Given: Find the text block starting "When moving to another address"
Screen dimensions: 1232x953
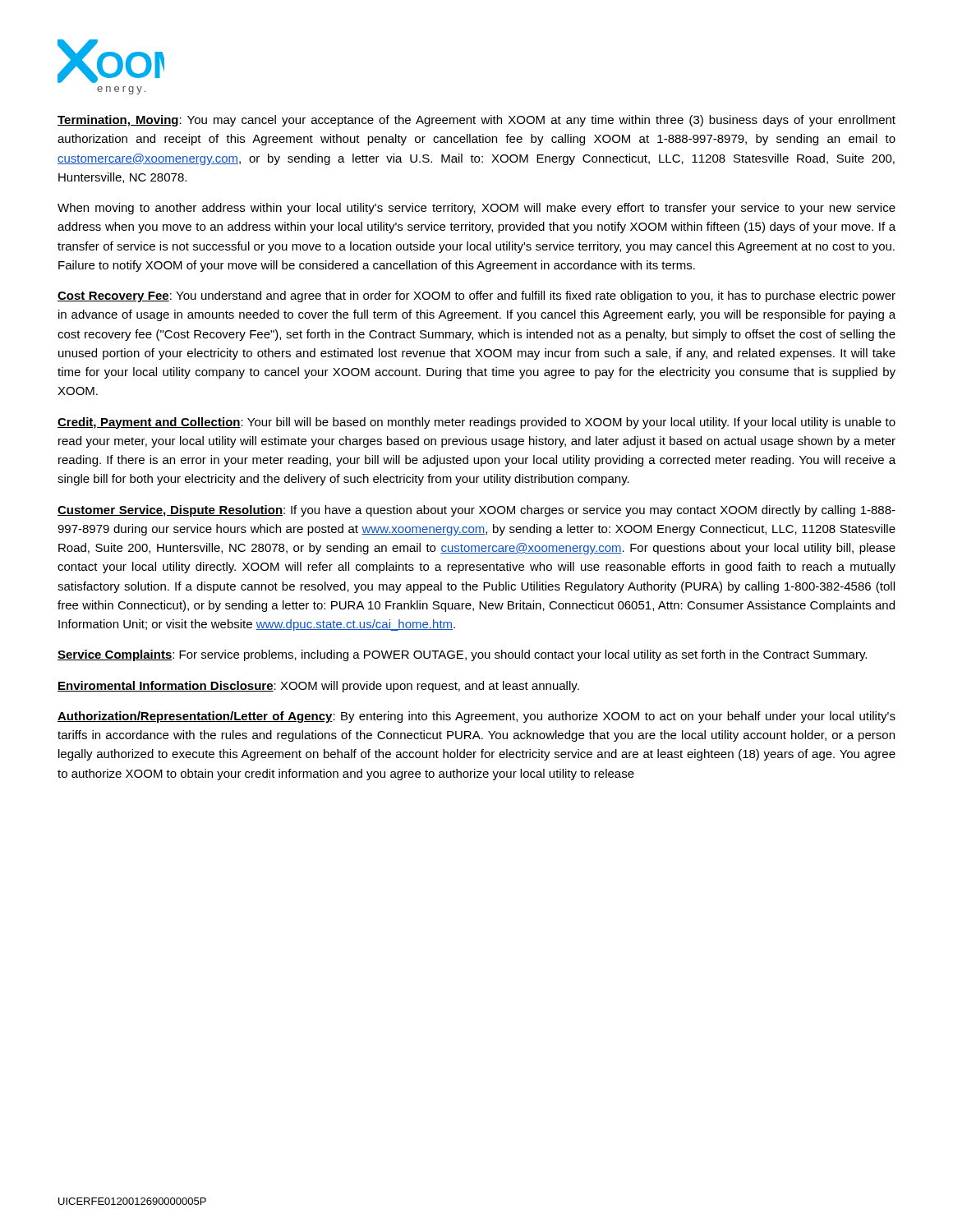Looking at the screenshot, I should click(x=476, y=236).
